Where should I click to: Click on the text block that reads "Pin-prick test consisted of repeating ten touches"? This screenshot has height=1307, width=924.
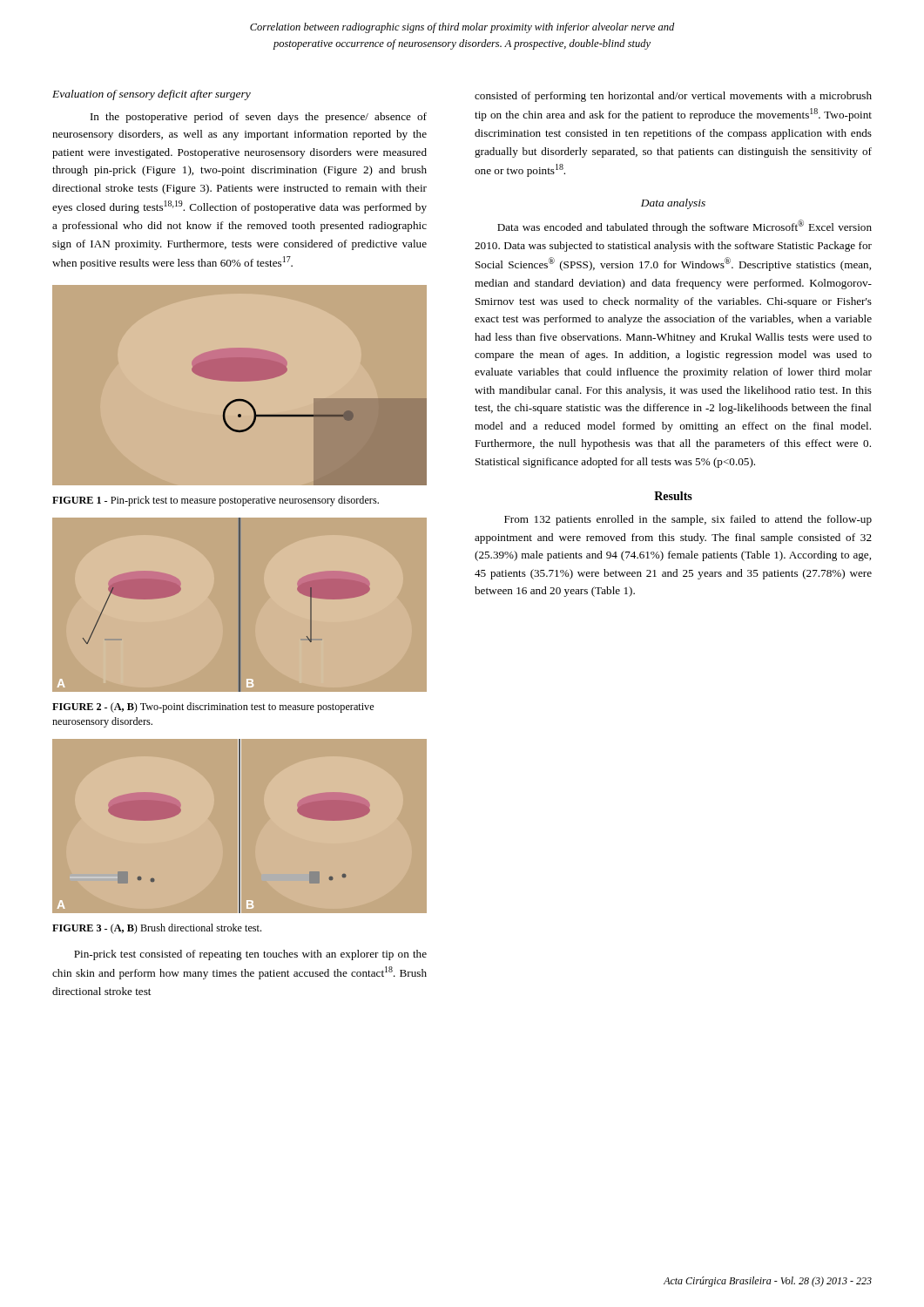(x=240, y=972)
